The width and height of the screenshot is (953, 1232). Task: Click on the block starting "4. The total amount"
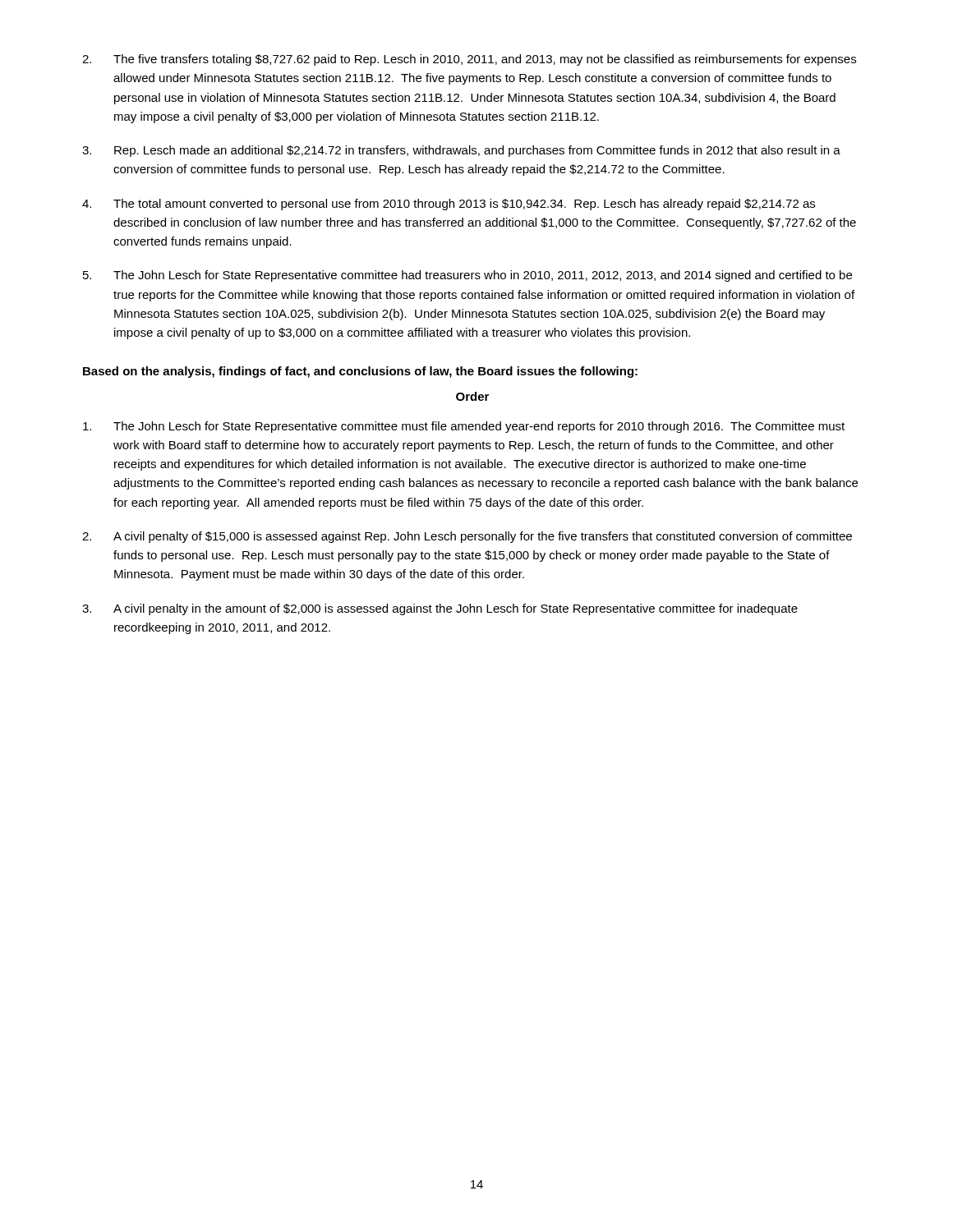click(x=472, y=222)
